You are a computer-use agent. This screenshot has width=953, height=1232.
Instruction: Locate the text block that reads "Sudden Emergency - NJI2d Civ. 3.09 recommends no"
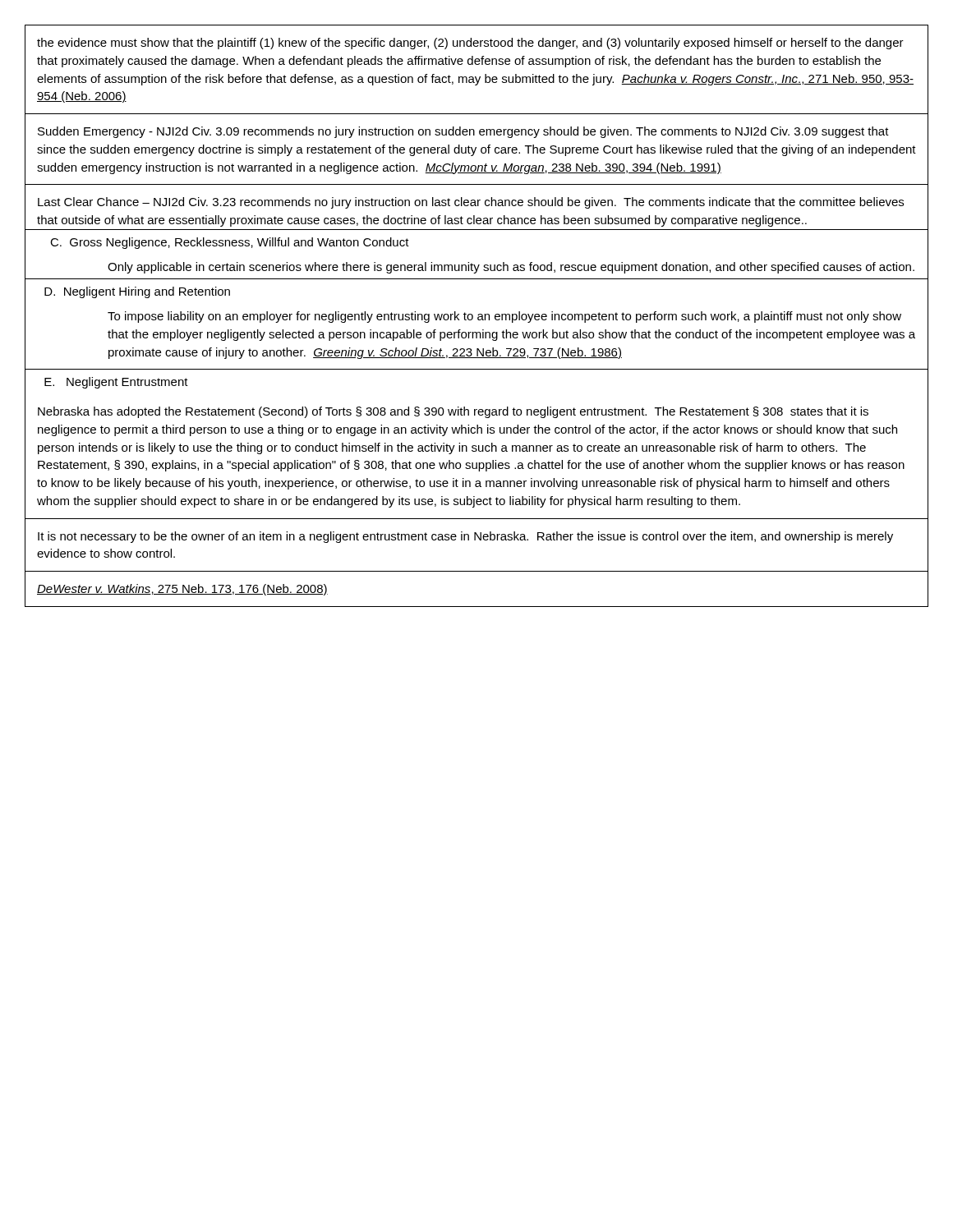(476, 149)
